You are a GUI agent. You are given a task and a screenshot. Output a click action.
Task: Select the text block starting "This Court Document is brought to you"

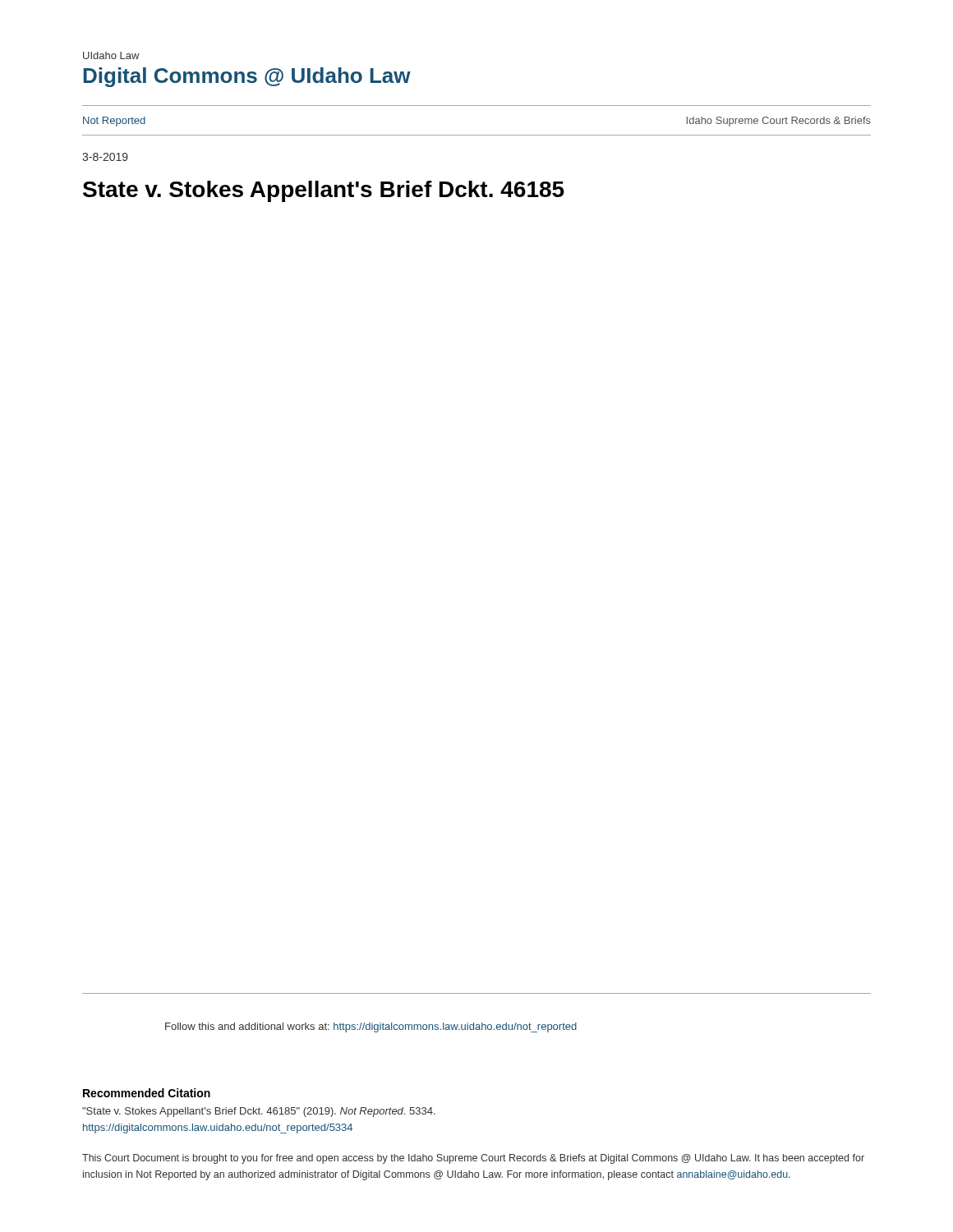473,1166
